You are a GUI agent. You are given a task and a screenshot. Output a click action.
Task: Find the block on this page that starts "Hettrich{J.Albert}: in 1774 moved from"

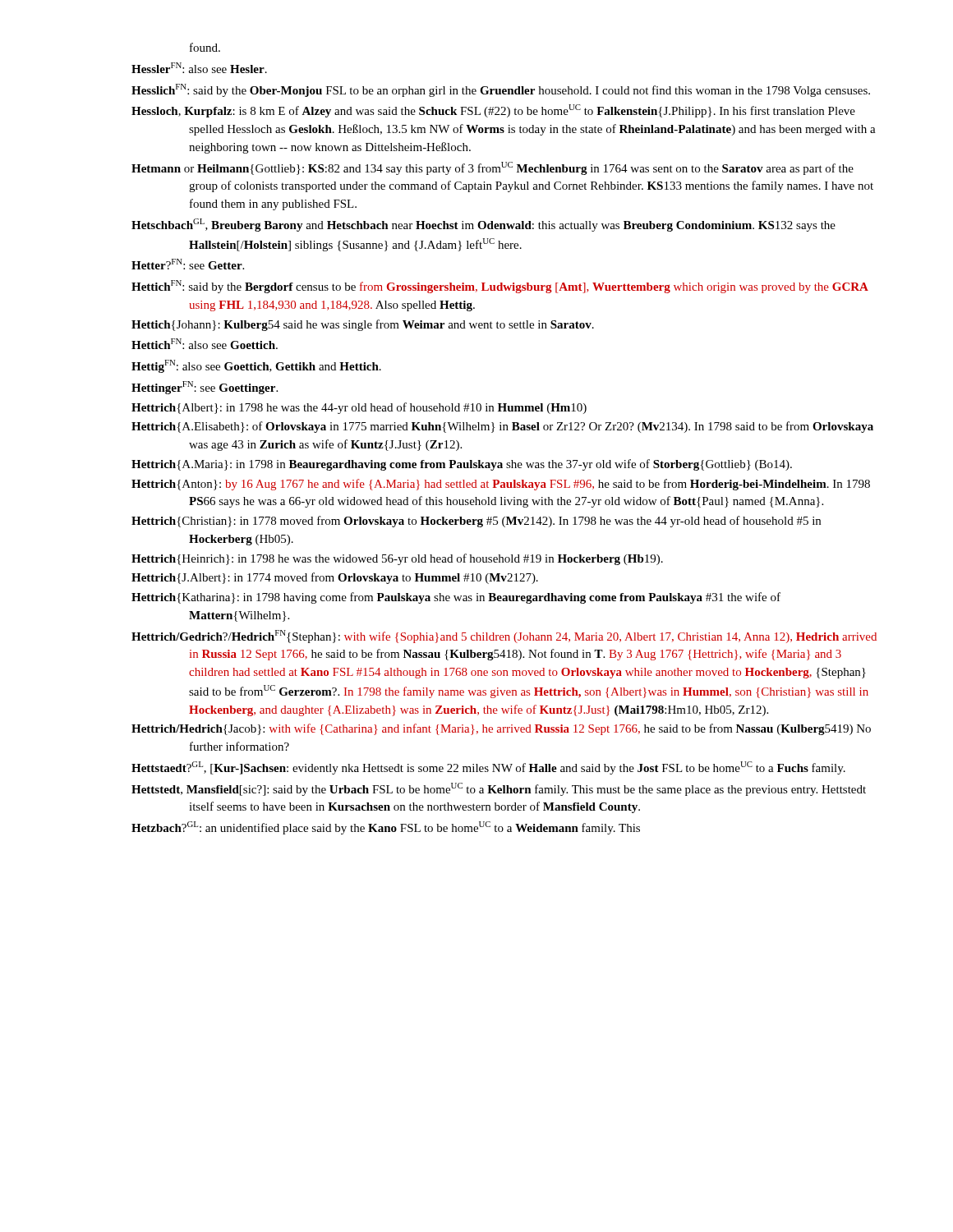click(x=335, y=578)
